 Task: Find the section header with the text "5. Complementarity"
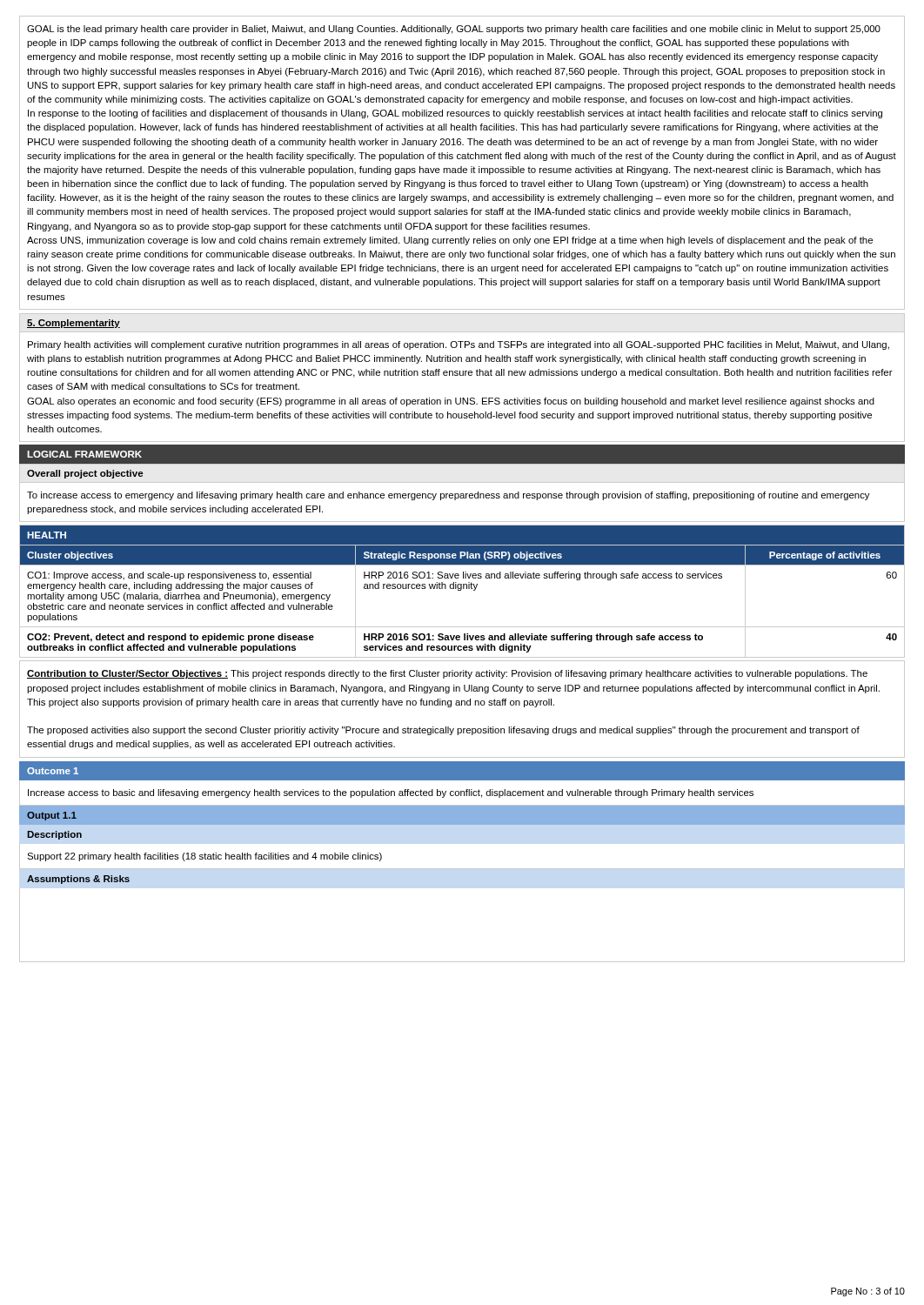pyautogui.click(x=73, y=323)
